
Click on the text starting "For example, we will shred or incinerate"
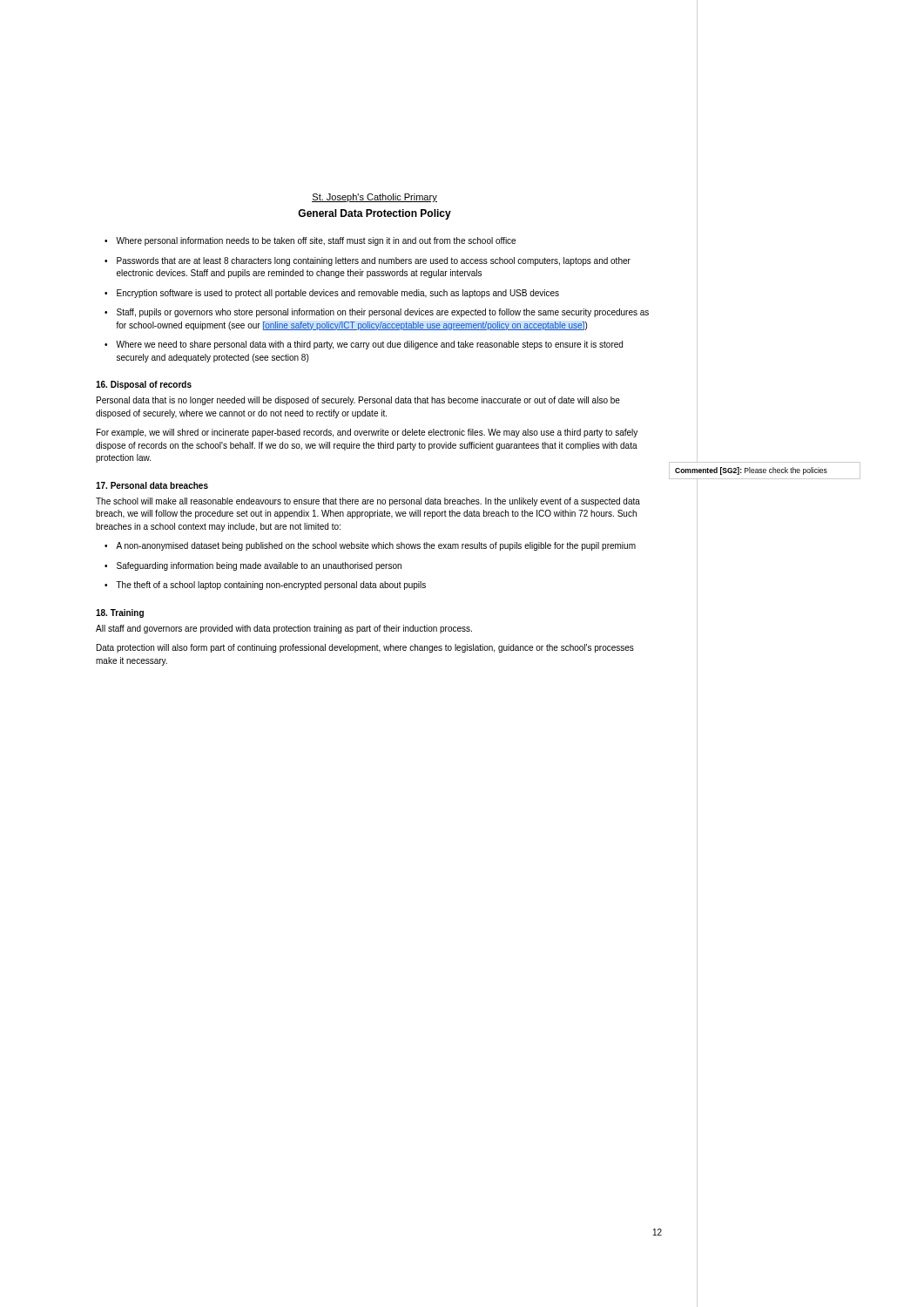[367, 445]
